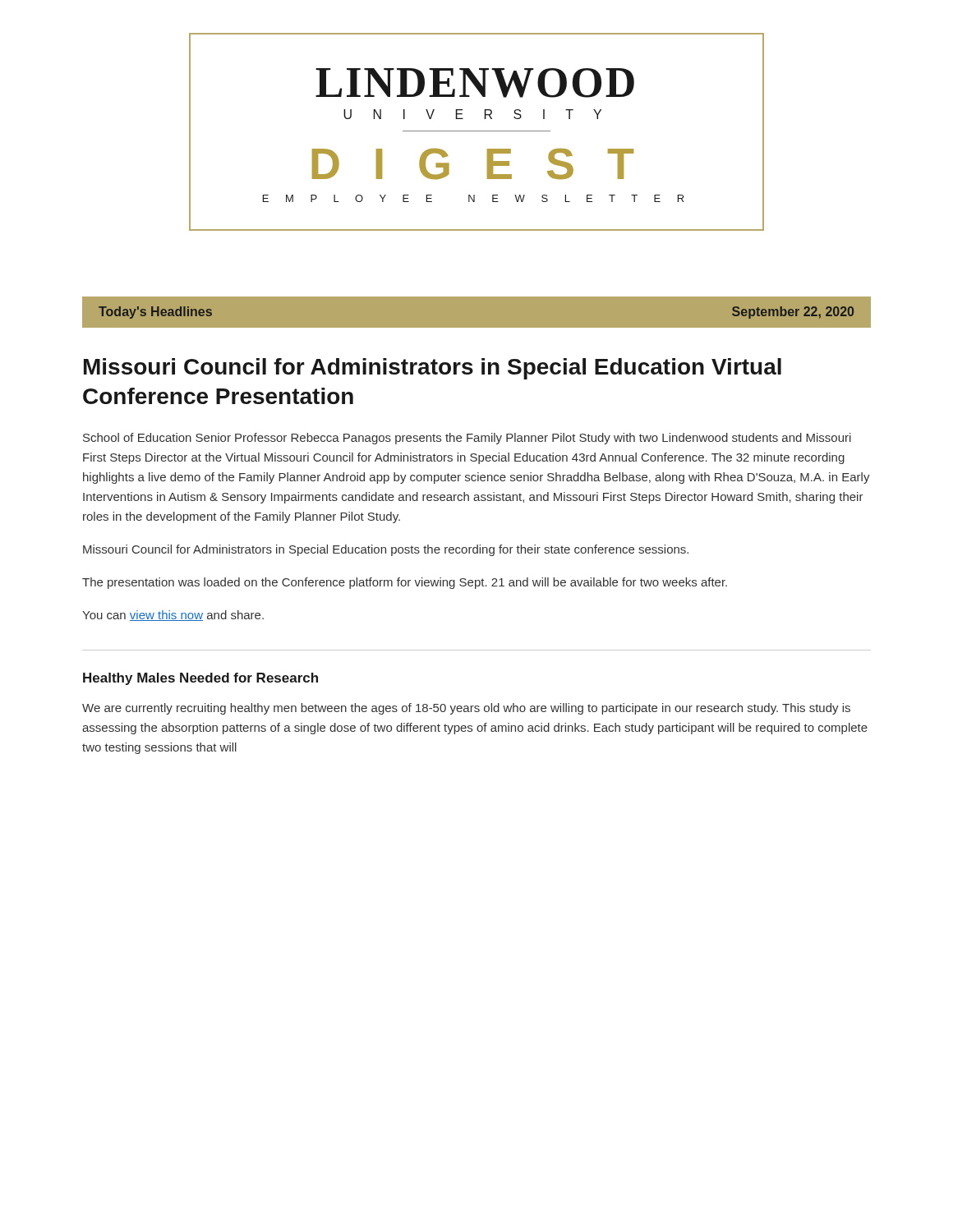
Task: Navigate to the passage starting "Healthy Males Needed for Research"
Action: pos(201,678)
